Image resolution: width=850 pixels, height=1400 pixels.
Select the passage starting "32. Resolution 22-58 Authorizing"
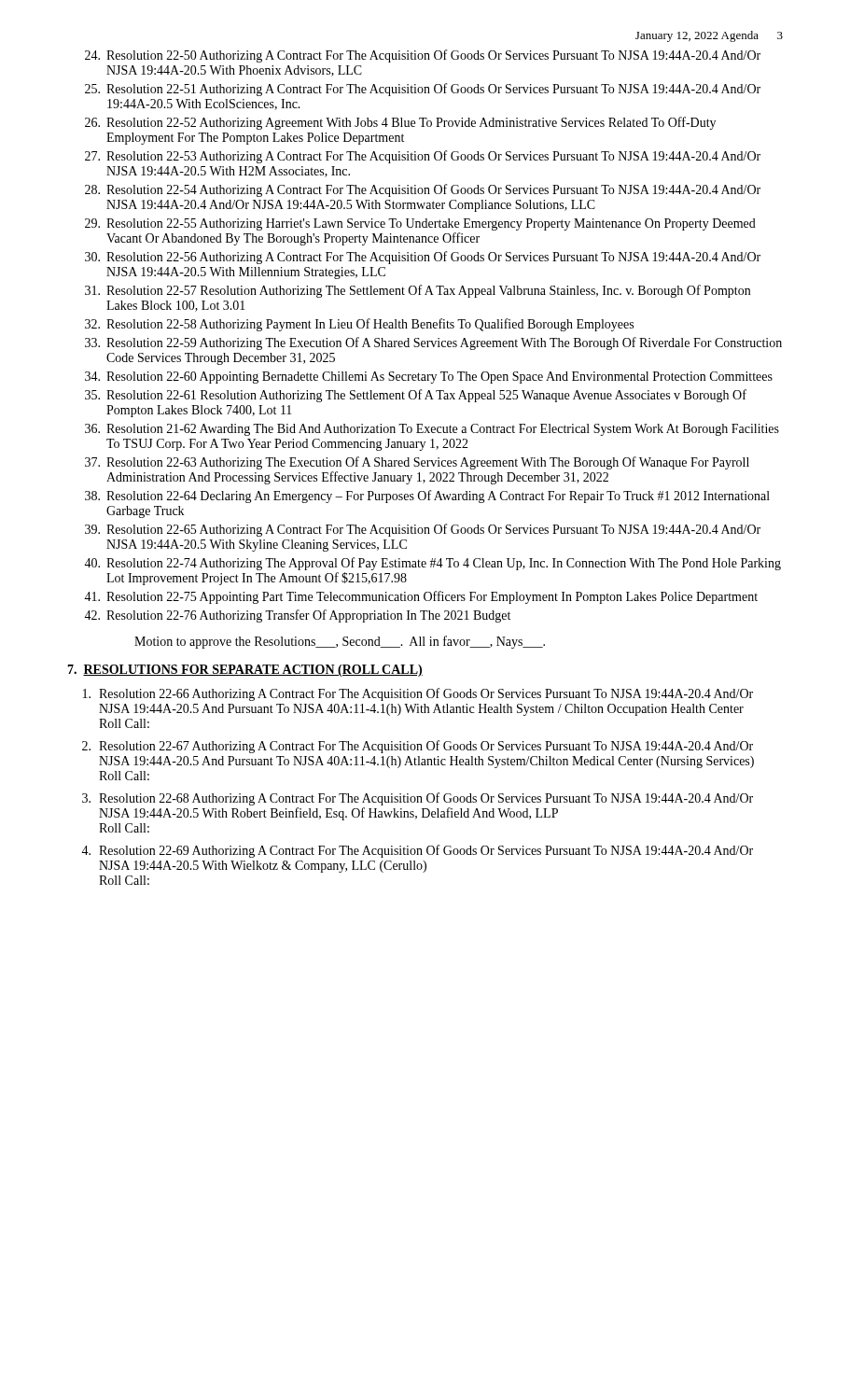click(x=425, y=325)
